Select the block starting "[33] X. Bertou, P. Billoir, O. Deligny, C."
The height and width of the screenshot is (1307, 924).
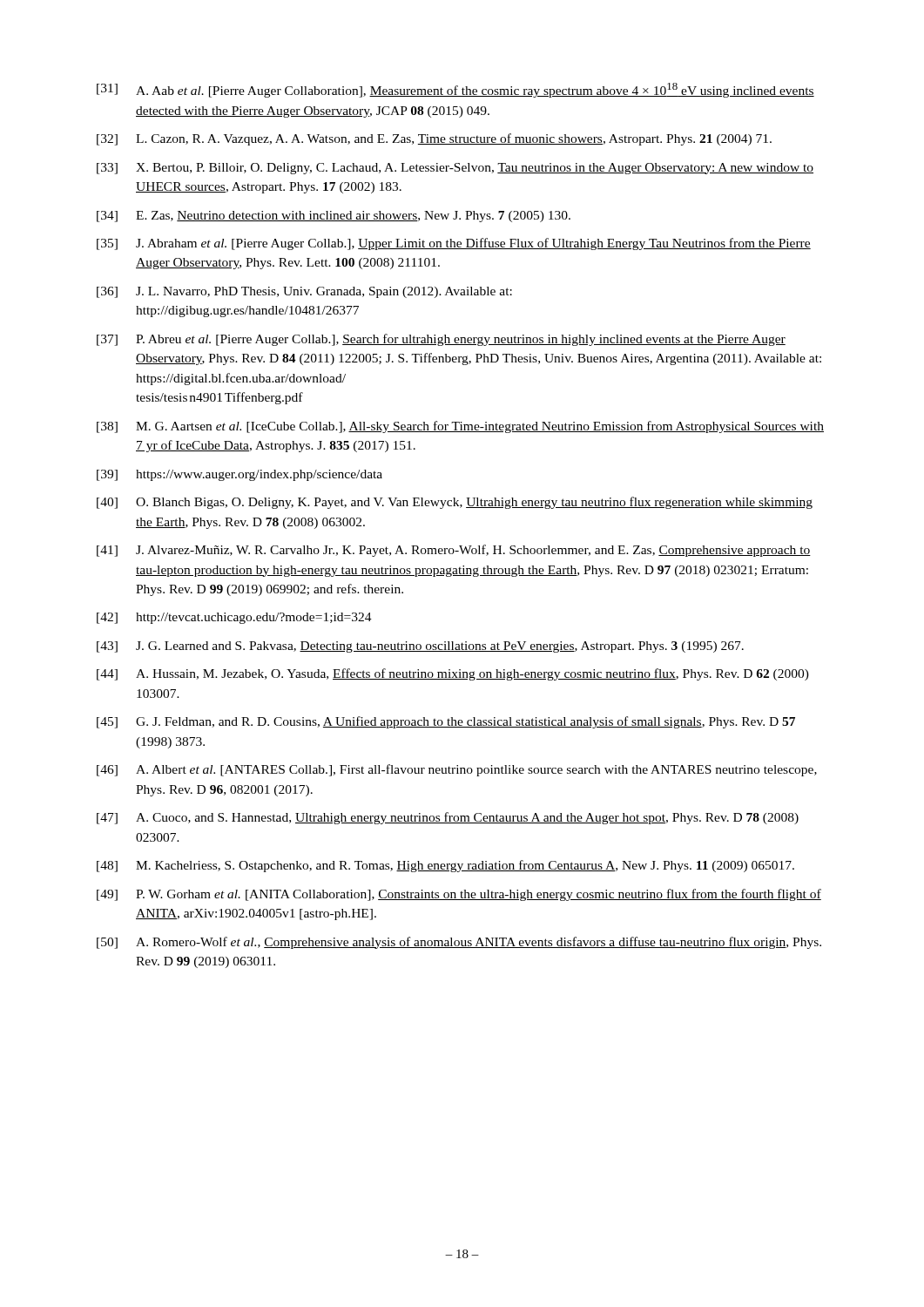pos(462,177)
